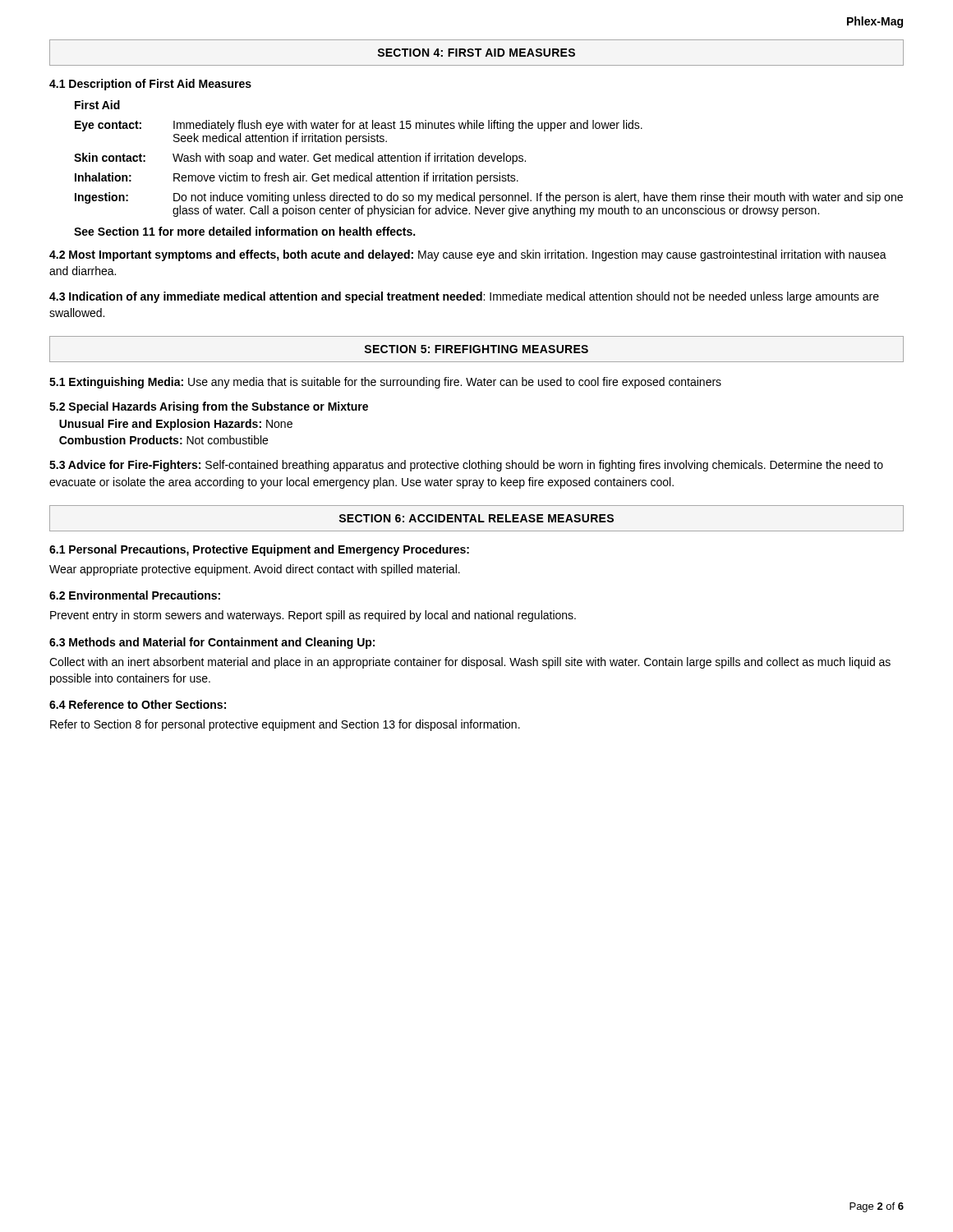
Task: Where is the passage that starts "Refer to Section"?
Action: pyautogui.click(x=285, y=725)
